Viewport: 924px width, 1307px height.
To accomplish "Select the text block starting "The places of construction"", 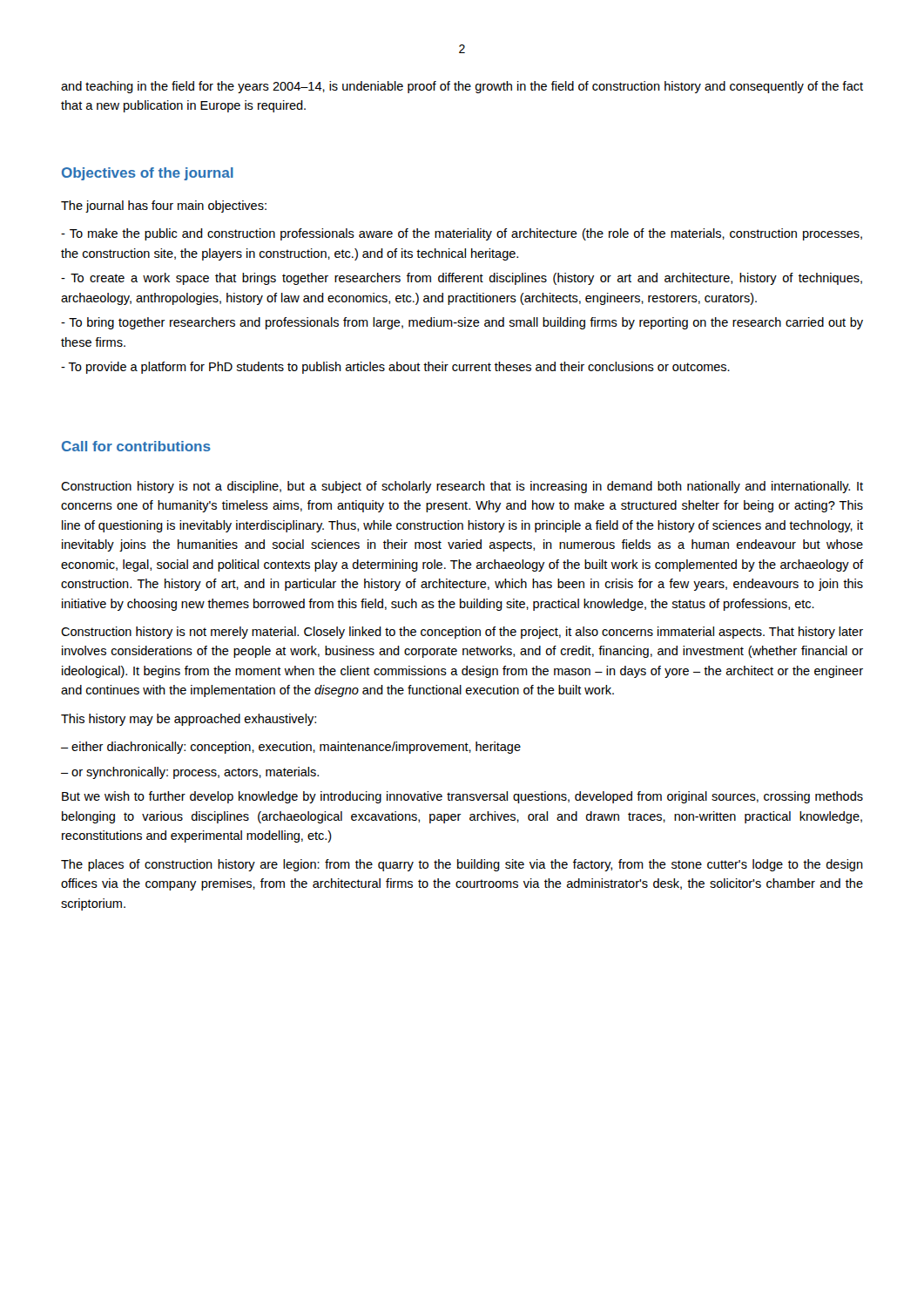I will pos(462,884).
